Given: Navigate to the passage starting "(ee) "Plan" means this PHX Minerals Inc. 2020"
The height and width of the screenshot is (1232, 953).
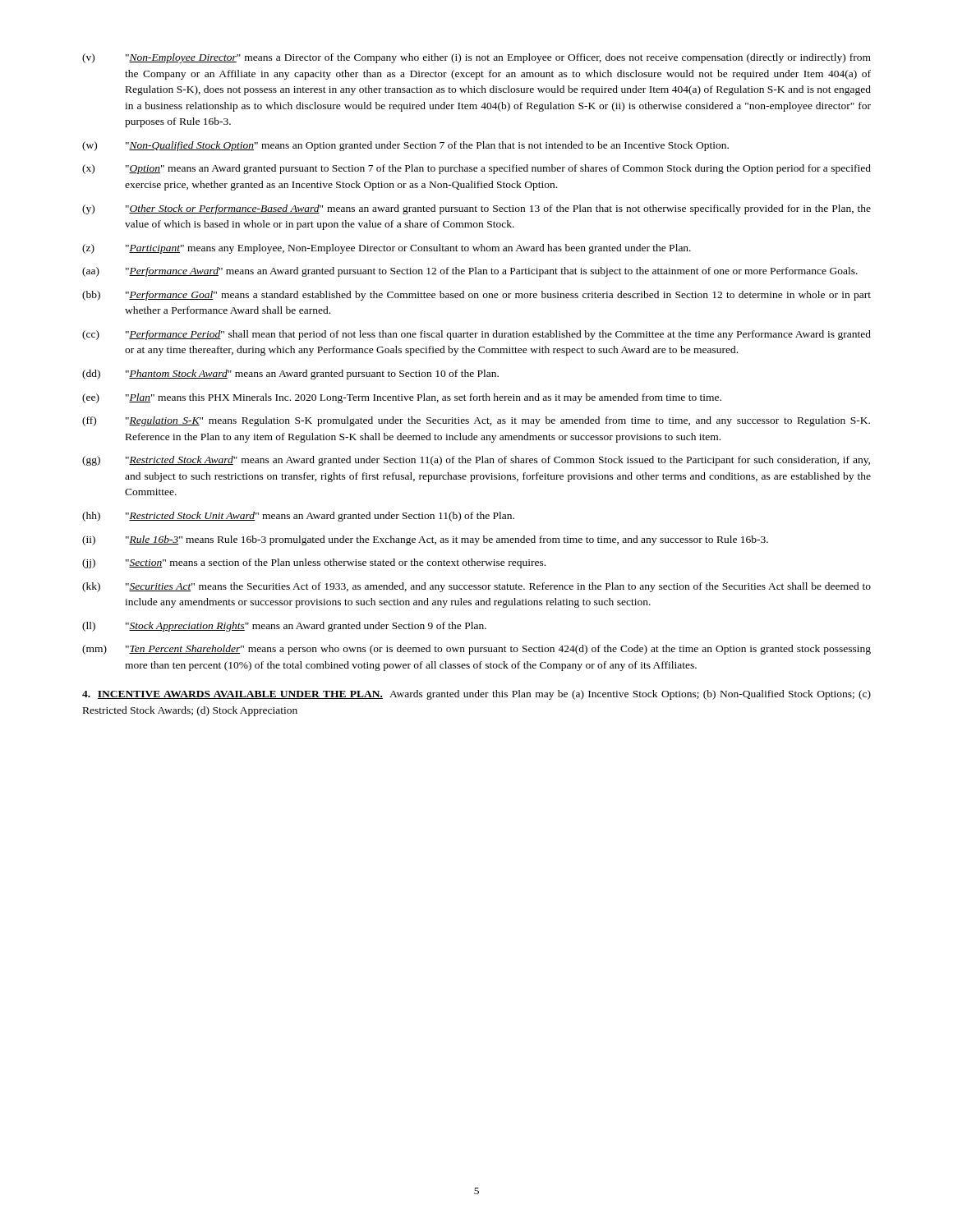Looking at the screenshot, I should coord(476,397).
